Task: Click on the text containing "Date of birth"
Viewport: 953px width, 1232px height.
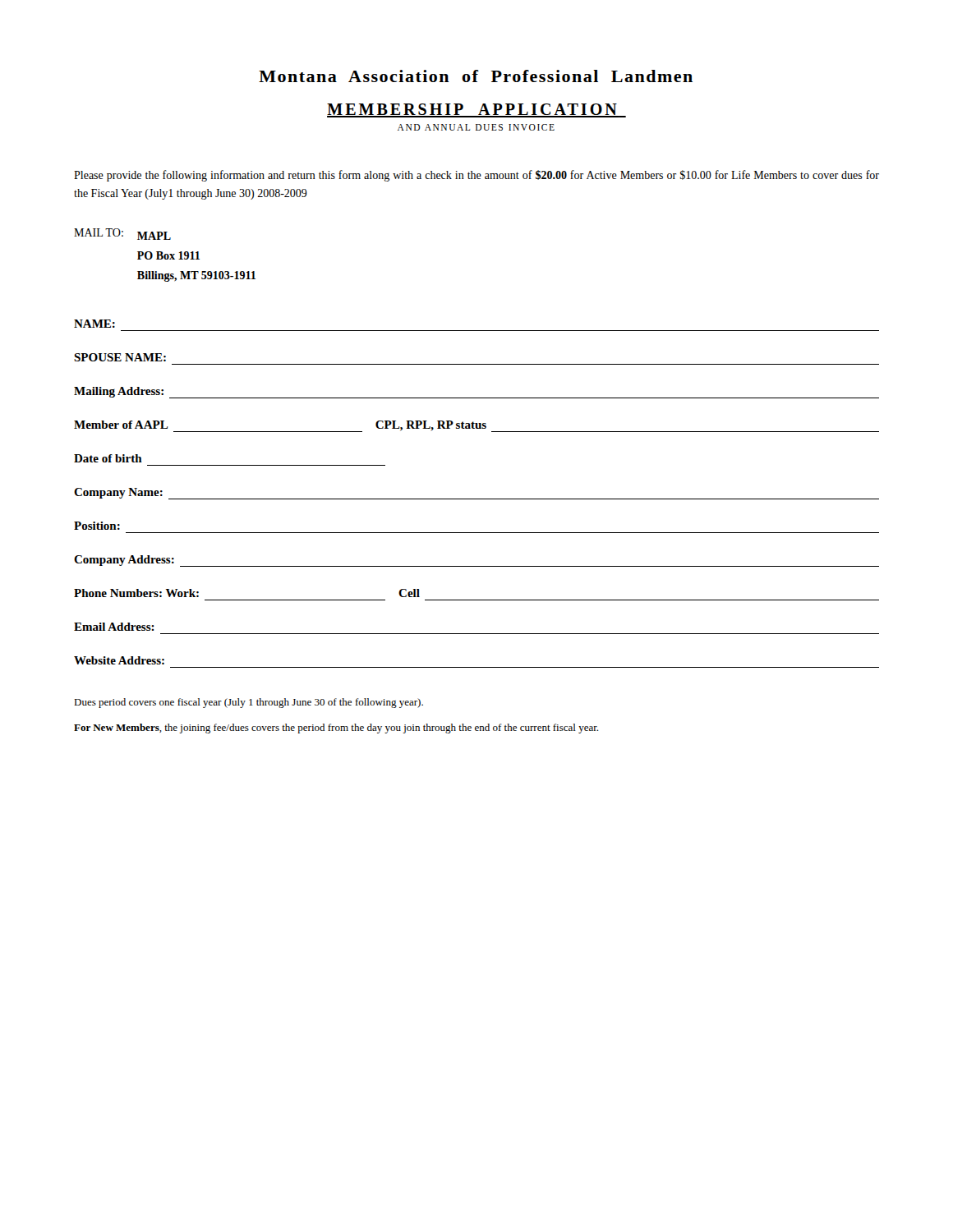Action: click(x=229, y=458)
